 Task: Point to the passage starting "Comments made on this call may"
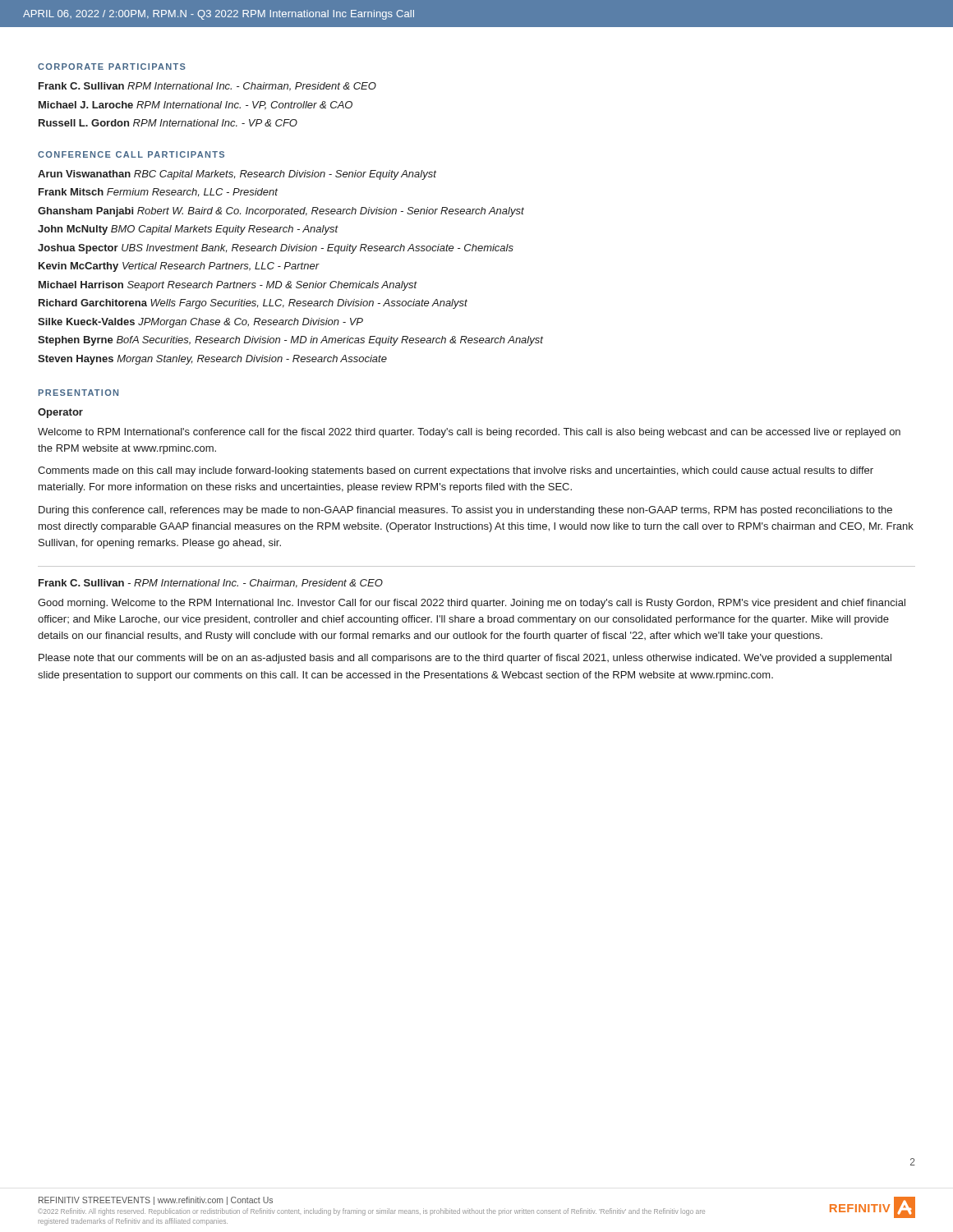tap(456, 479)
